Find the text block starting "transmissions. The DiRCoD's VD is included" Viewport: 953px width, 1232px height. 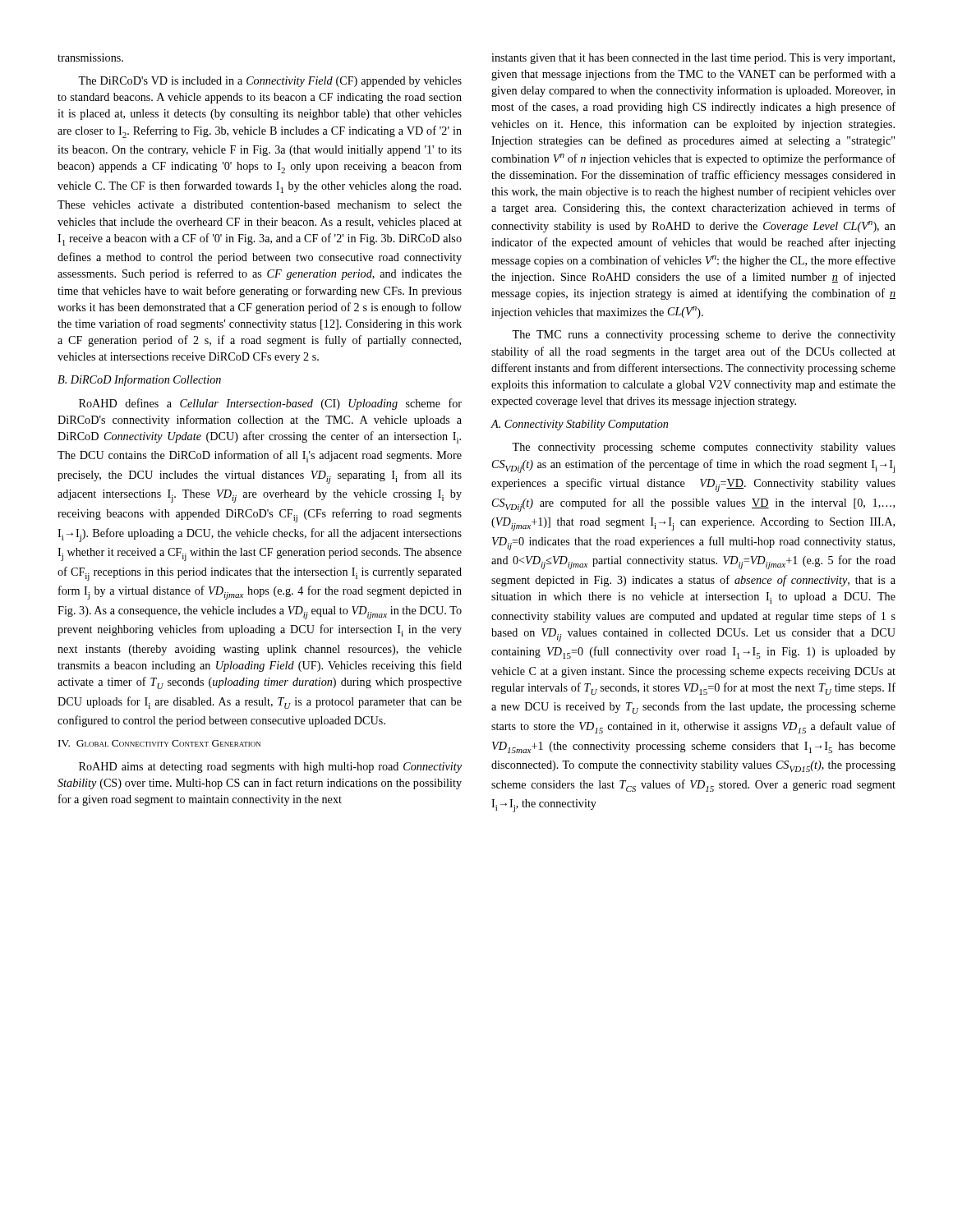click(260, 207)
